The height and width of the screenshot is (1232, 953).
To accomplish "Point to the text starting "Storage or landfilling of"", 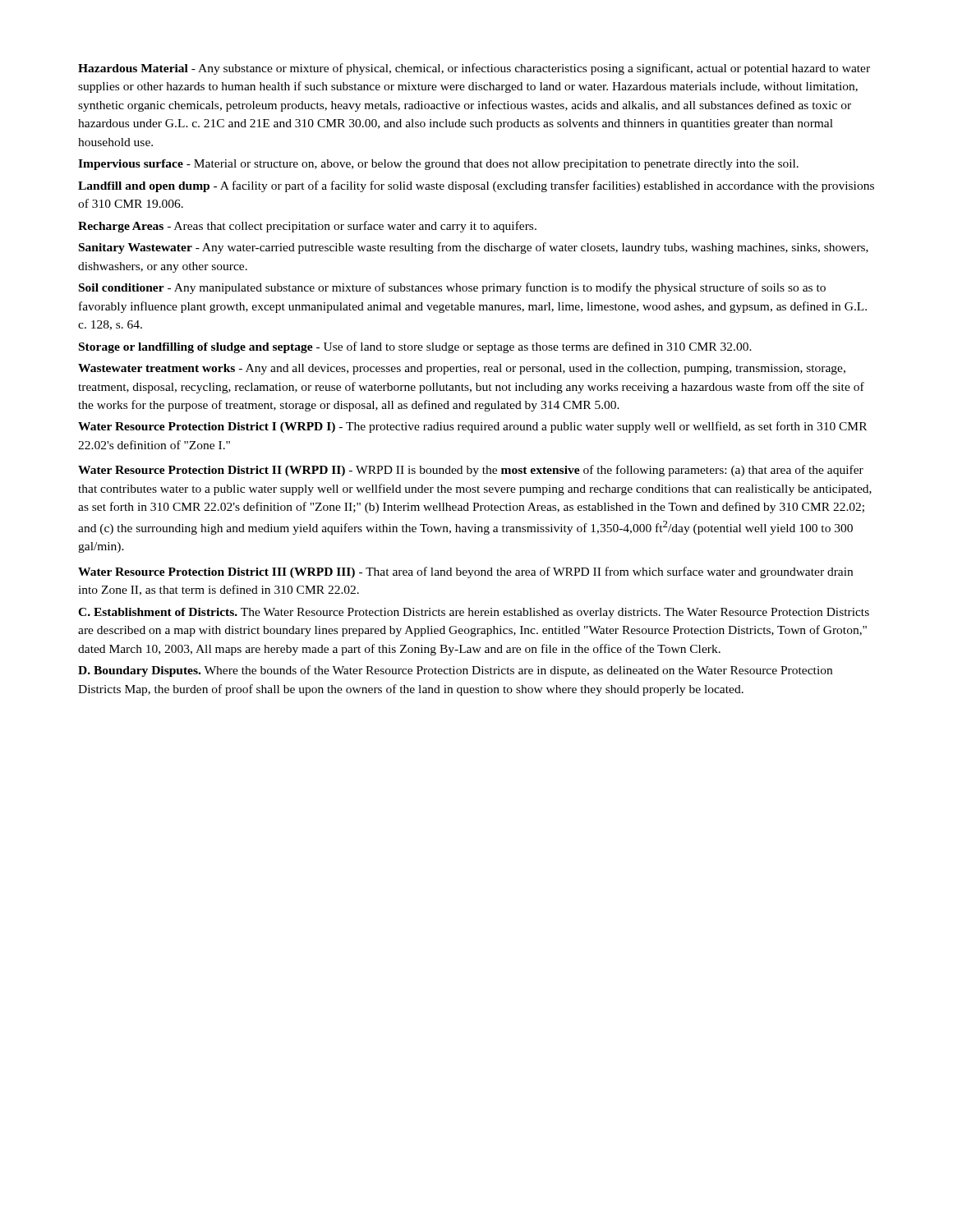I will [x=415, y=346].
